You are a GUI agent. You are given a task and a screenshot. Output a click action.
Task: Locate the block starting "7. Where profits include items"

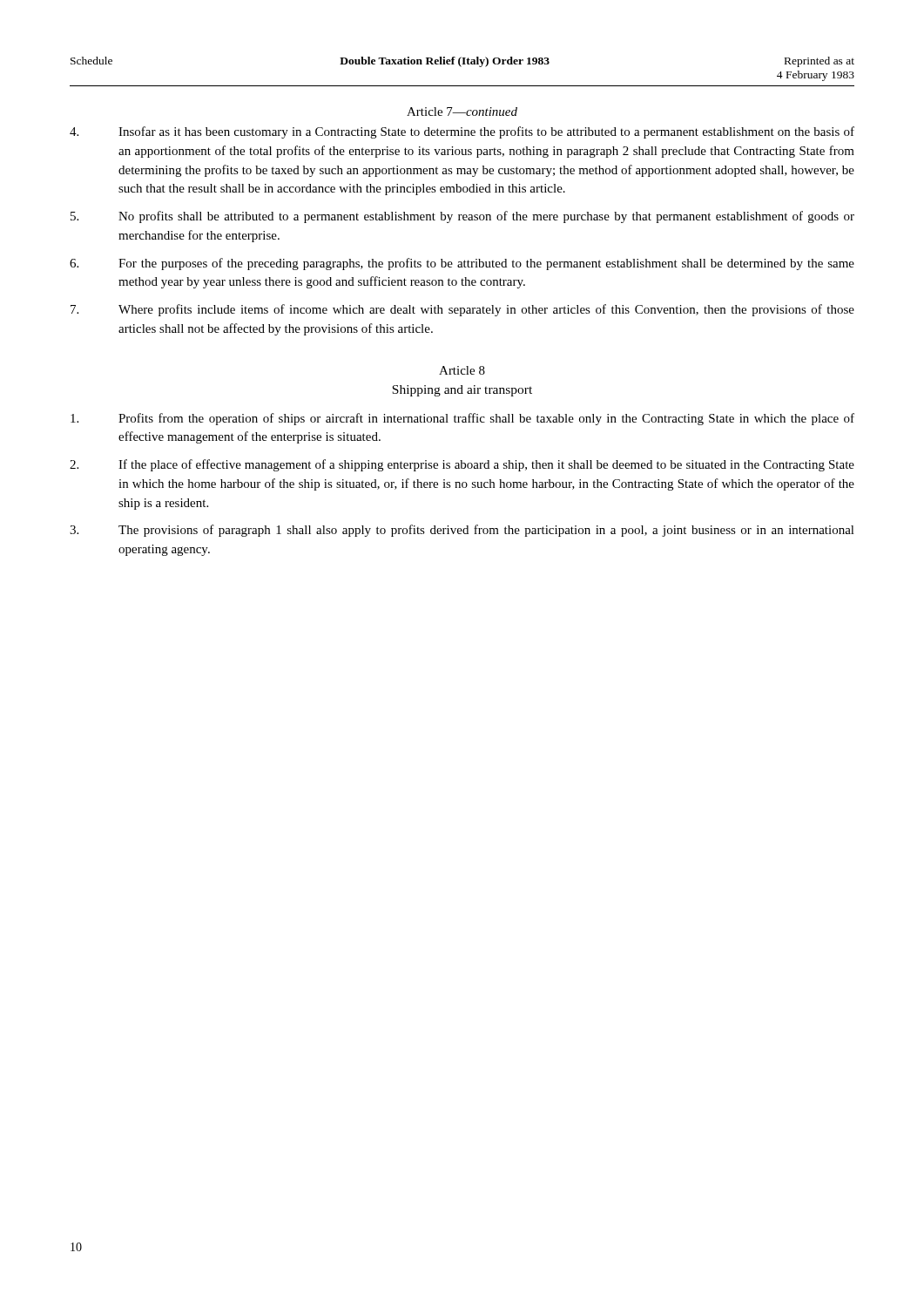pyautogui.click(x=462, y=320)
